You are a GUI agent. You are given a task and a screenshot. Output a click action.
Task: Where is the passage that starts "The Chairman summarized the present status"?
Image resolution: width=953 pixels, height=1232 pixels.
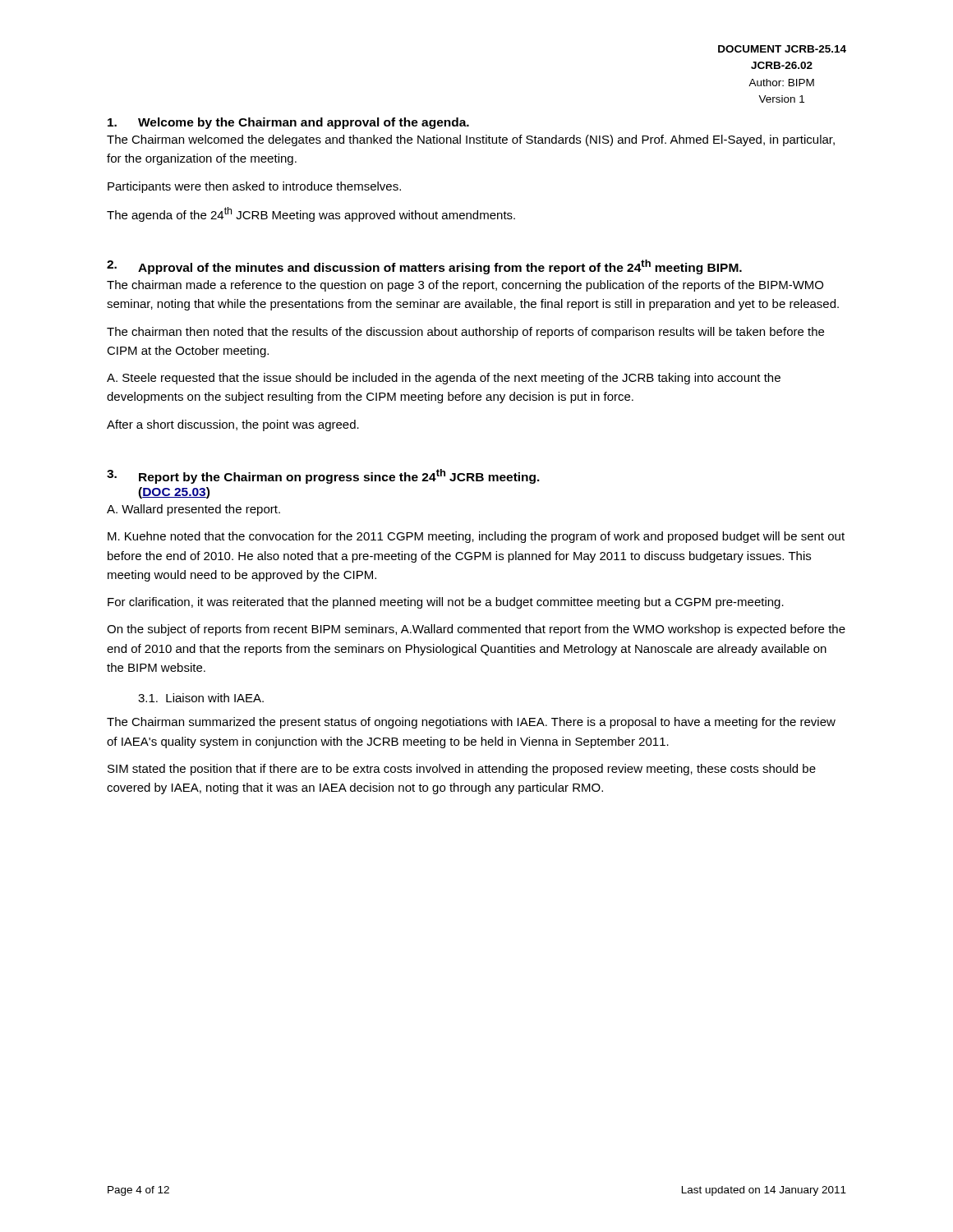(x=476, y=731)
